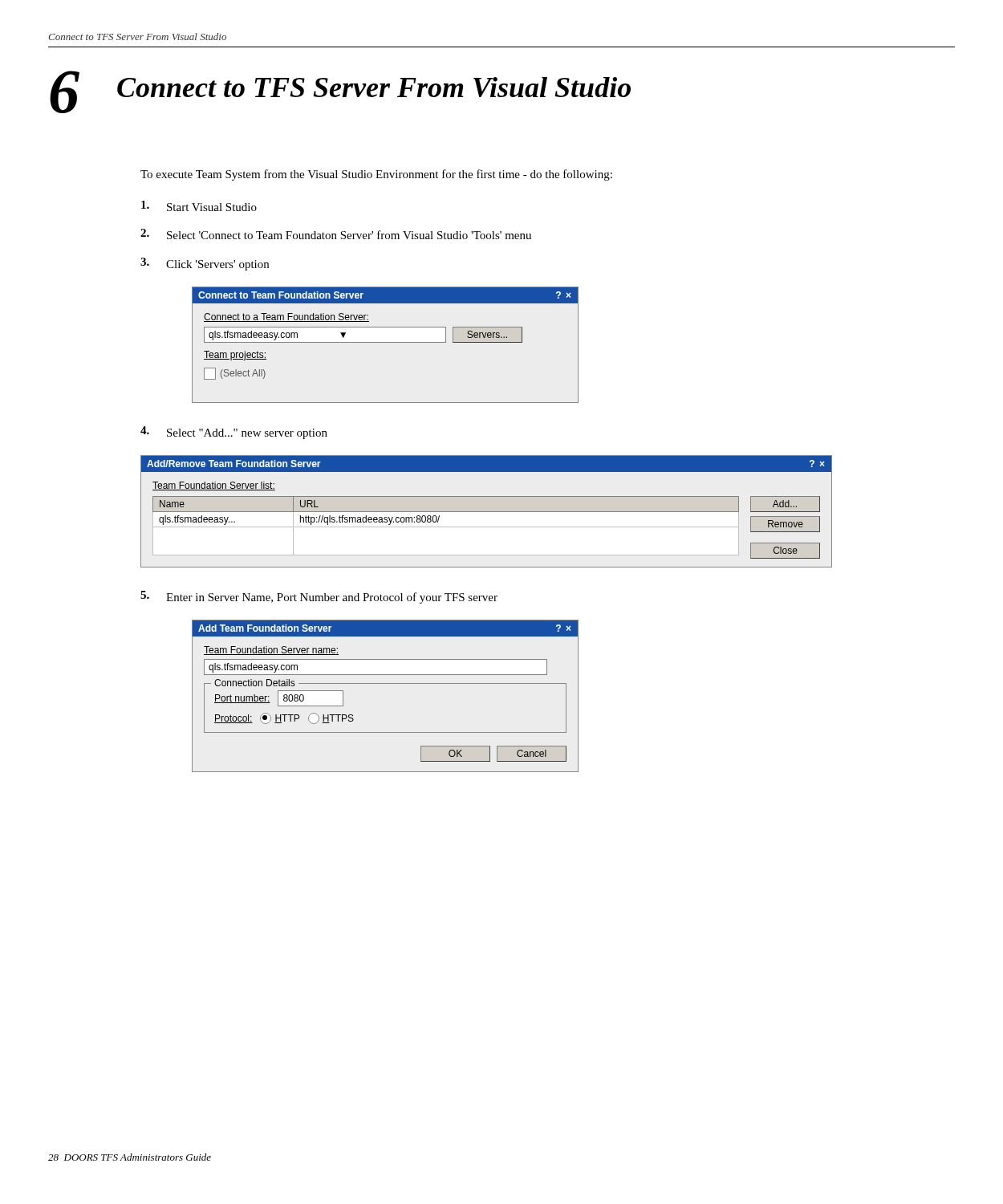Point to the block beginning "4. Select "Add...""
Viewport: 1003px width, 1204px height.
pyautogui.click(x=486, y=501)
